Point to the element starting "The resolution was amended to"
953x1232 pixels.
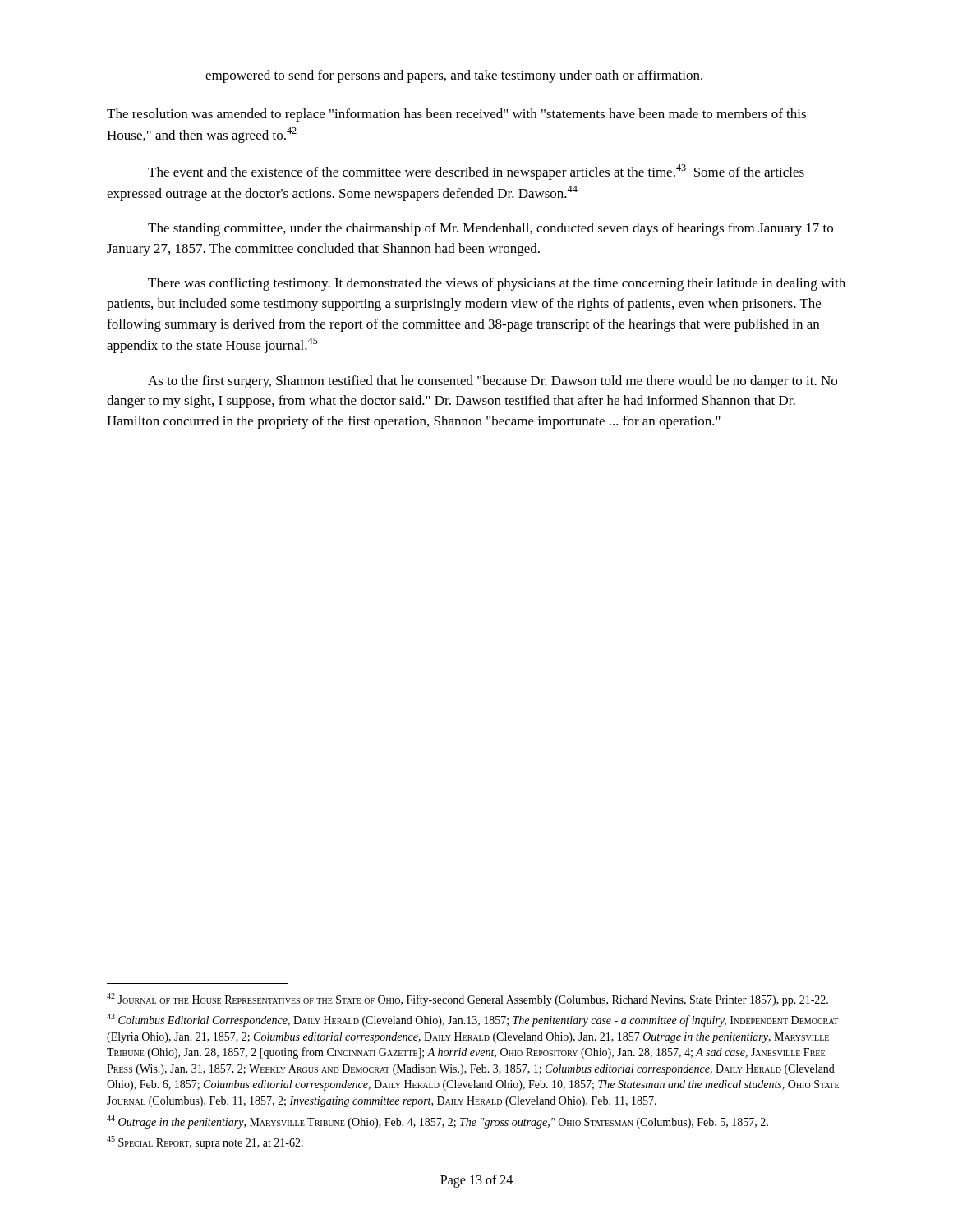[x=457, y=124]
